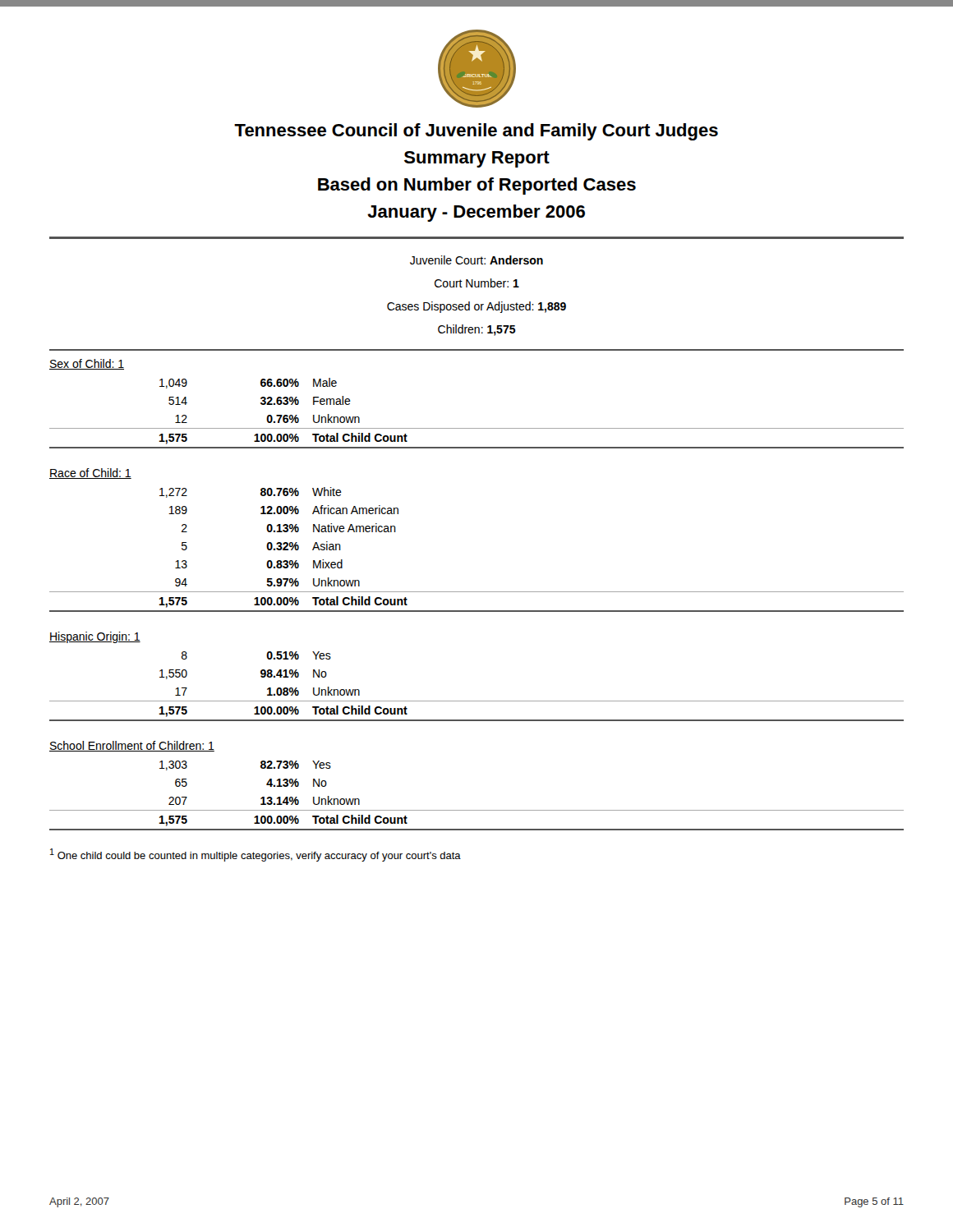Select the table that reads "Native American"
953x1232 pixels.
476,547
